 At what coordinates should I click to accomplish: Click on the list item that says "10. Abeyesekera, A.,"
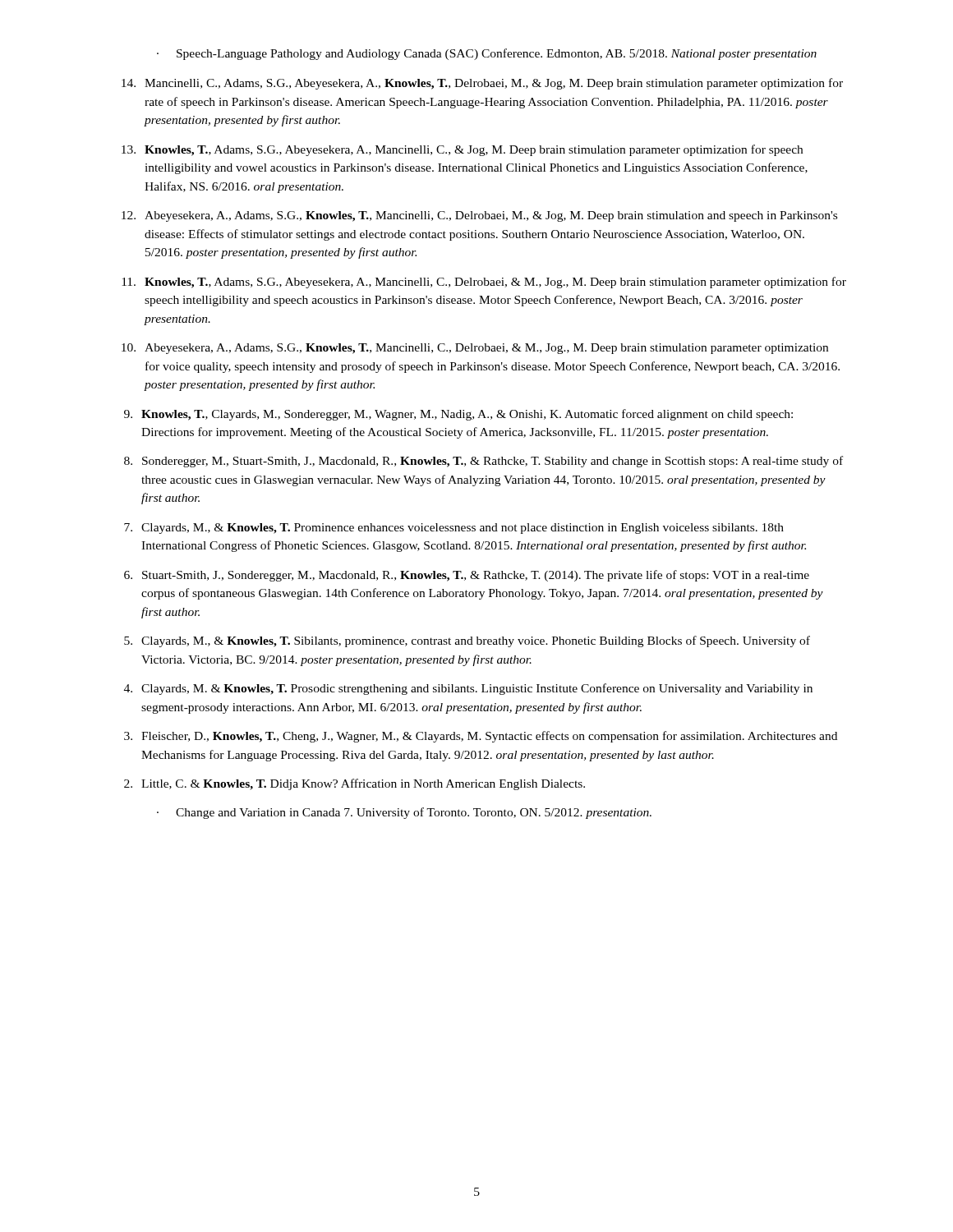click(x=476, y=366)
